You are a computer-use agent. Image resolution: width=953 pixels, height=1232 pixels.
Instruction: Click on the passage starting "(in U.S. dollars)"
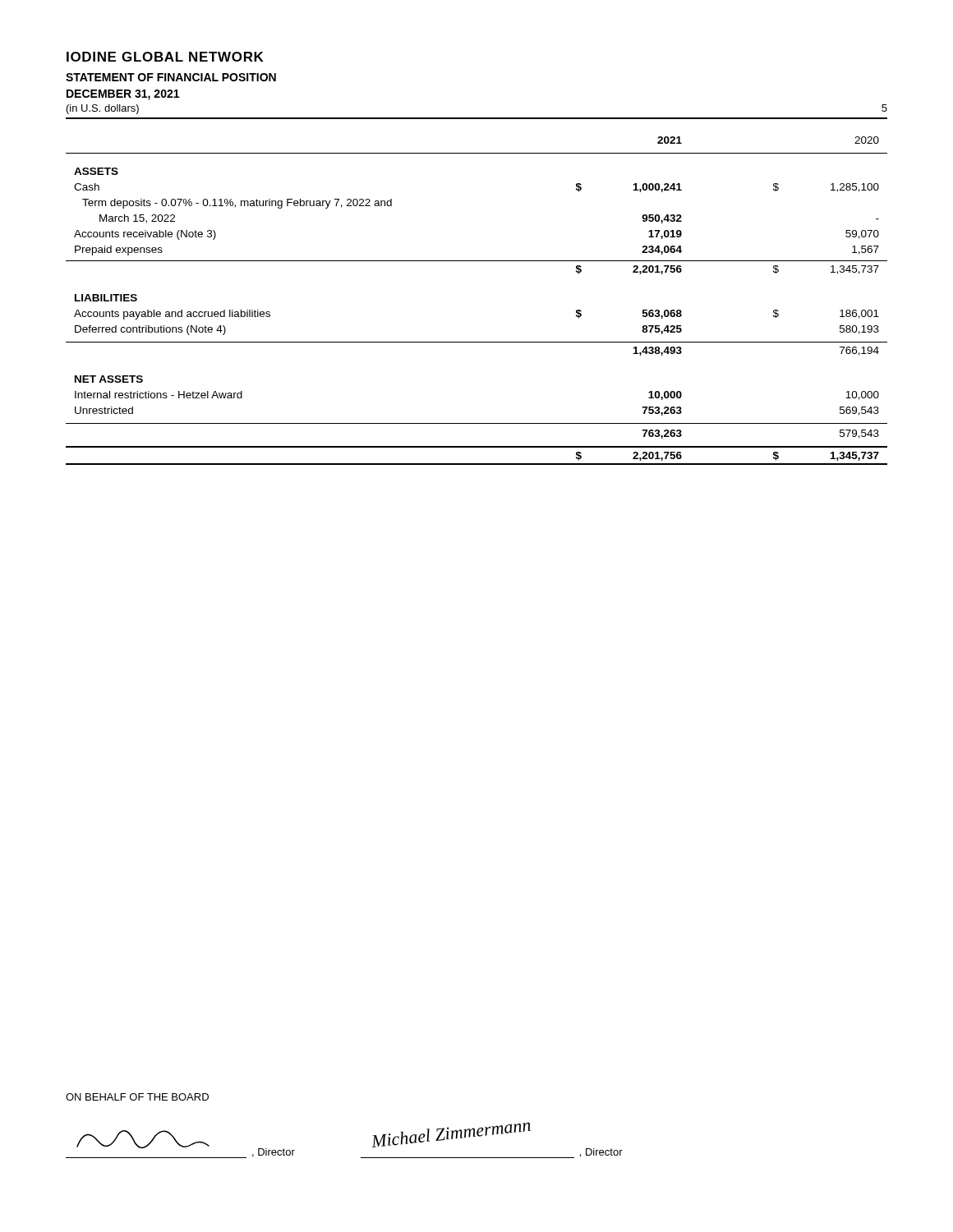(x=103, y=108)
